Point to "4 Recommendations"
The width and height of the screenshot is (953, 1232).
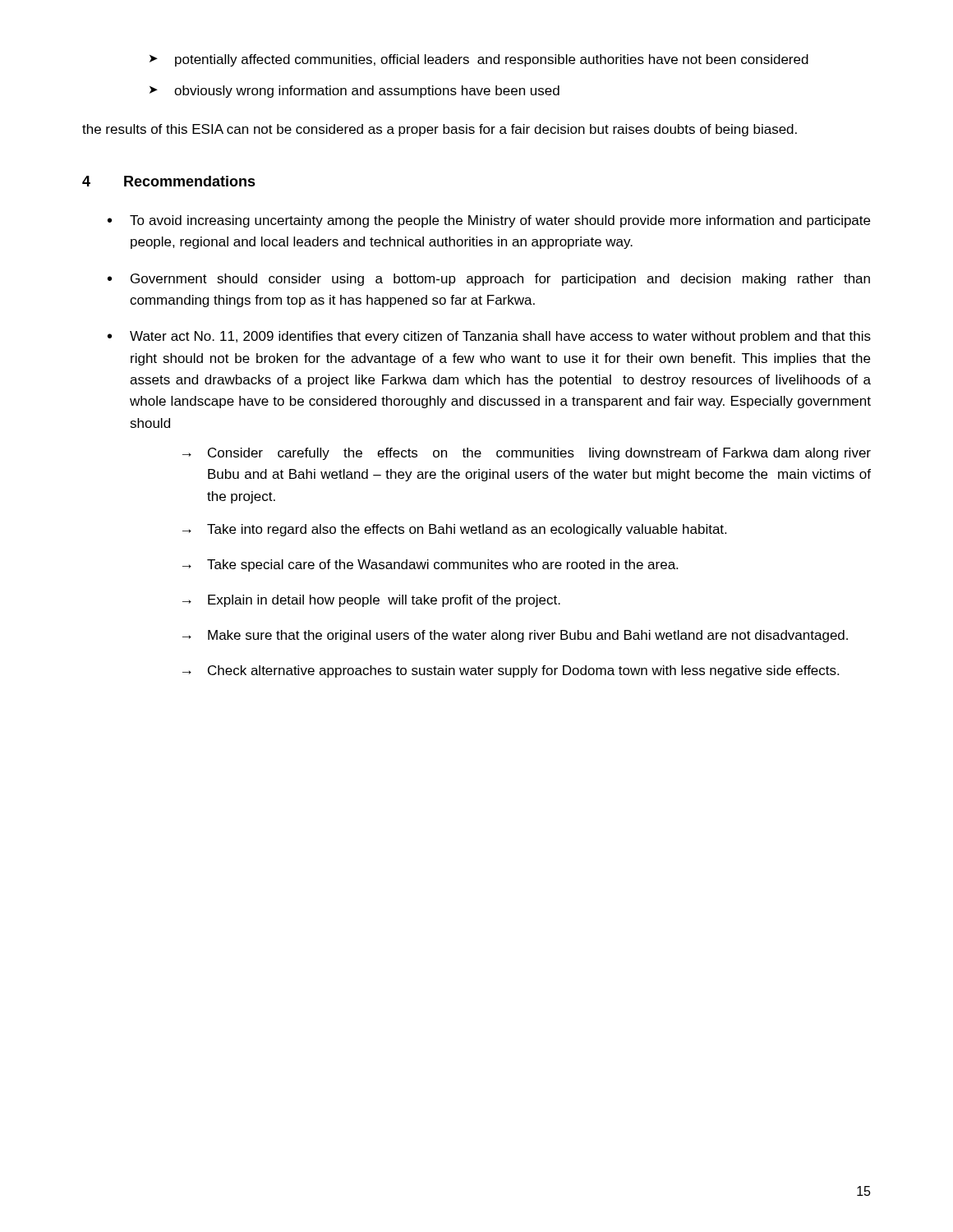(x=169, y=181)
